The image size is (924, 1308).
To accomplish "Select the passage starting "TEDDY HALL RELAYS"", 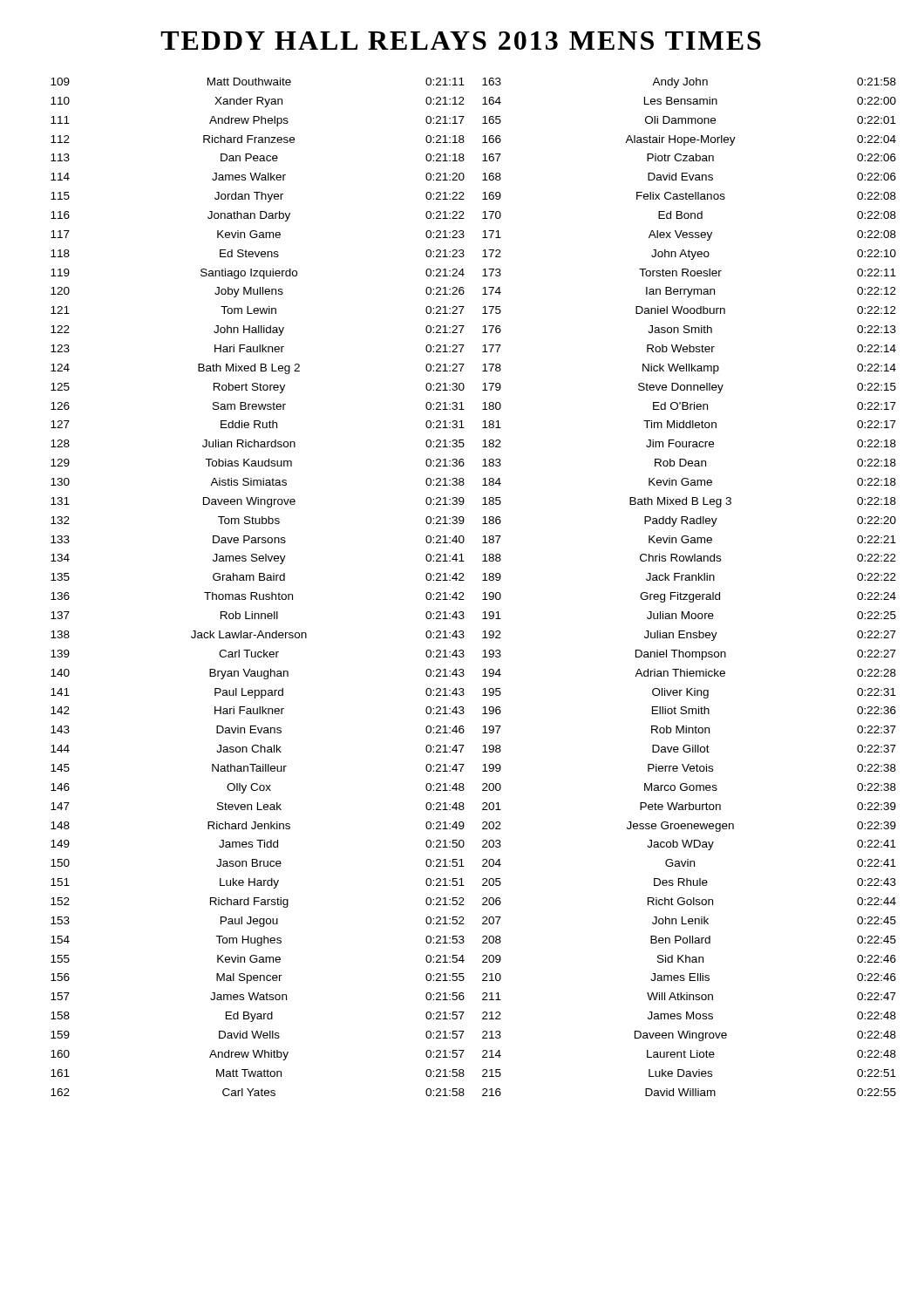I will coord(462,40).
